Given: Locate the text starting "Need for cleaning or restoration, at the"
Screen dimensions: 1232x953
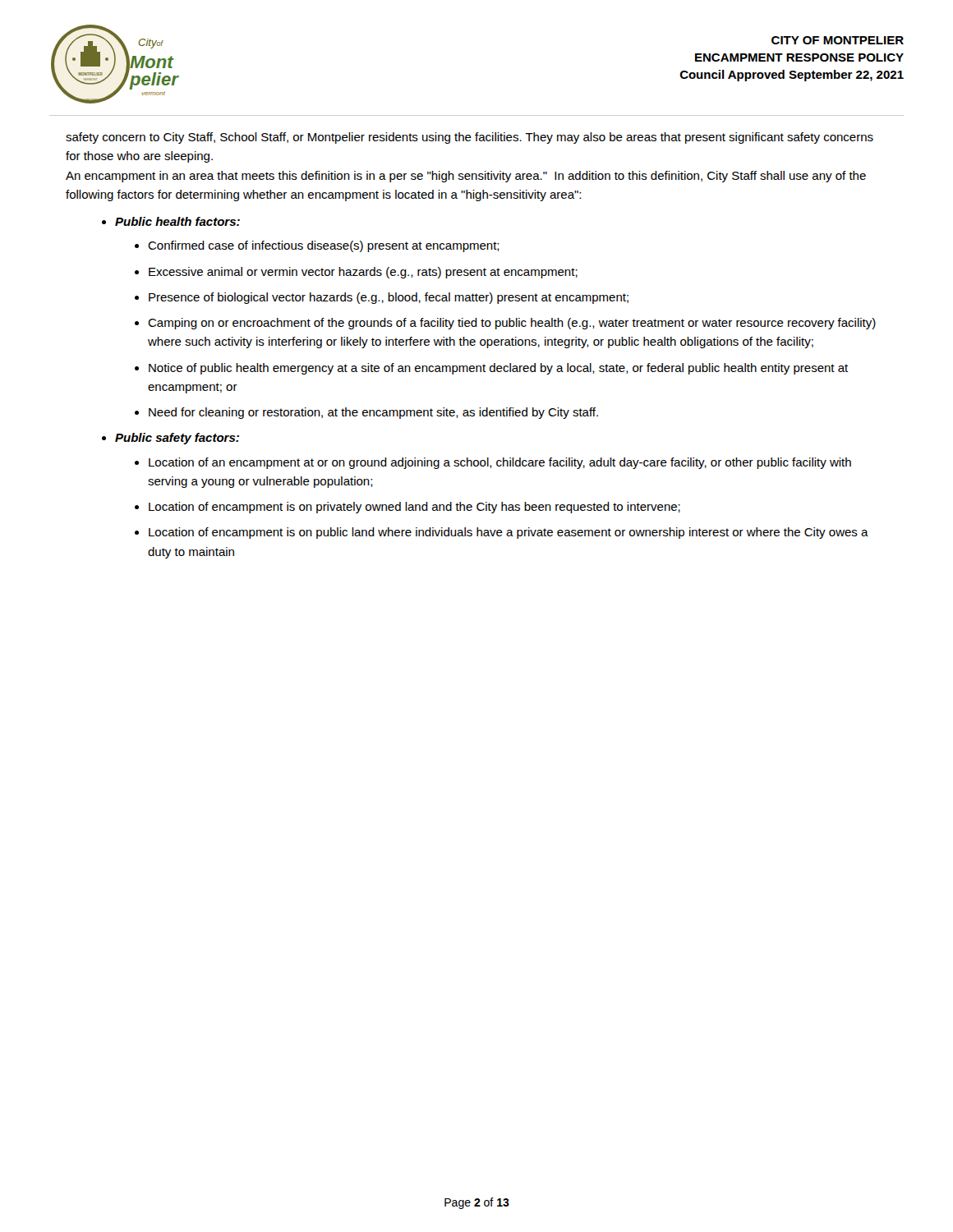Looking at the screenshot, I should click(373, 412).
